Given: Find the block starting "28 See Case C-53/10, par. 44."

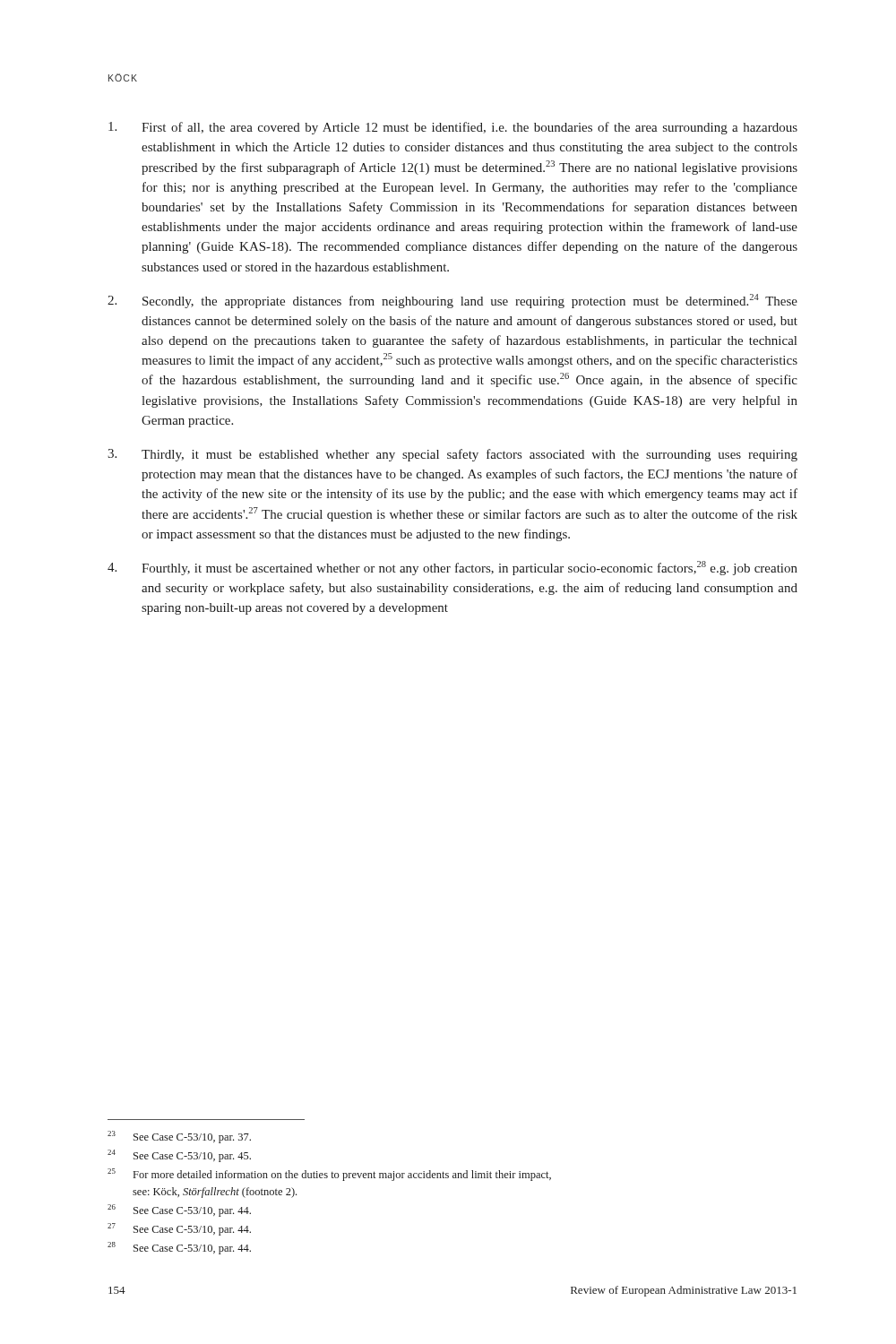Looking at the screenshot, I should tap(179, 1248).
